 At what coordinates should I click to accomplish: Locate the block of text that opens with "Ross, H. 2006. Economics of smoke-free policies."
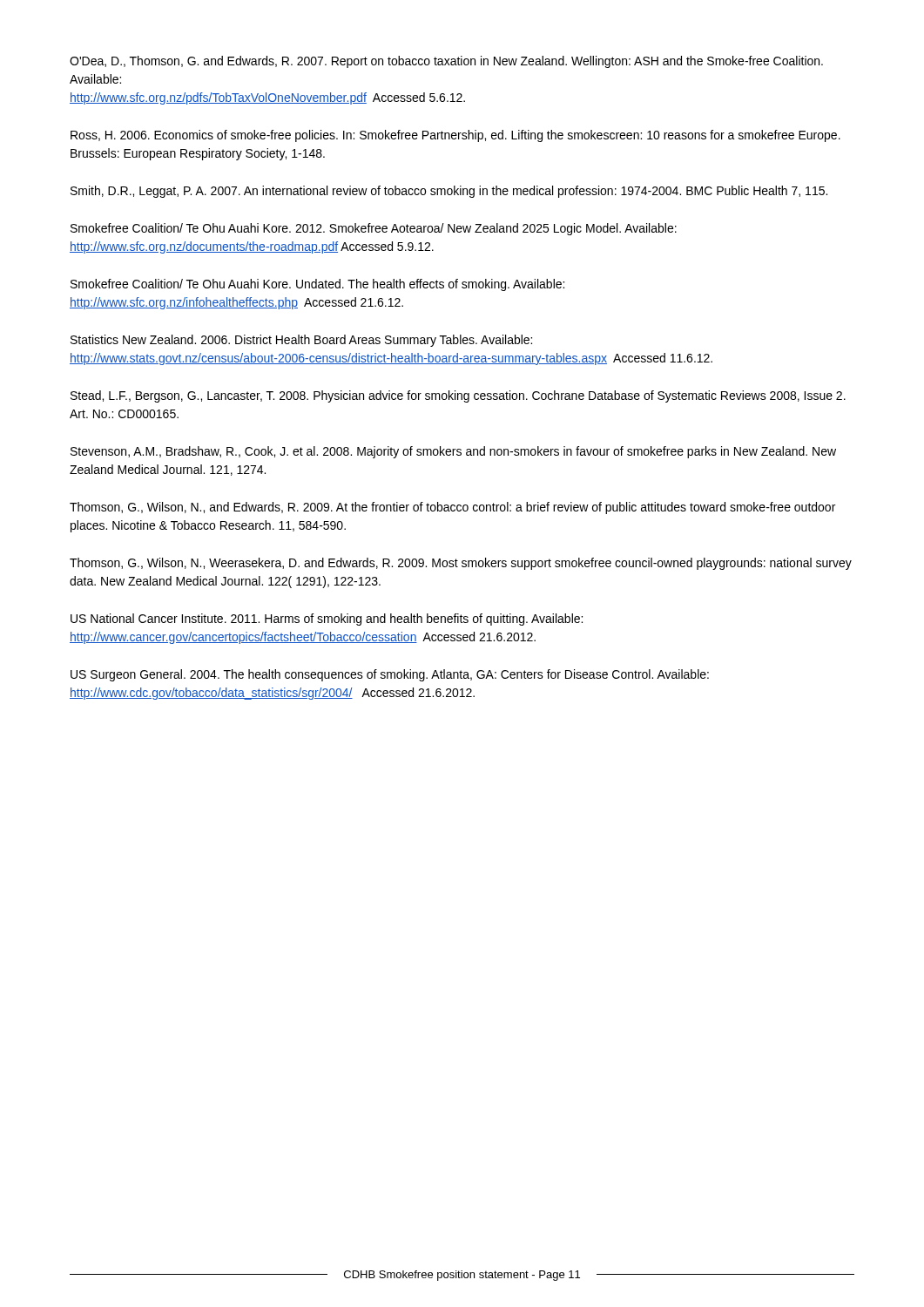point(455,144)
